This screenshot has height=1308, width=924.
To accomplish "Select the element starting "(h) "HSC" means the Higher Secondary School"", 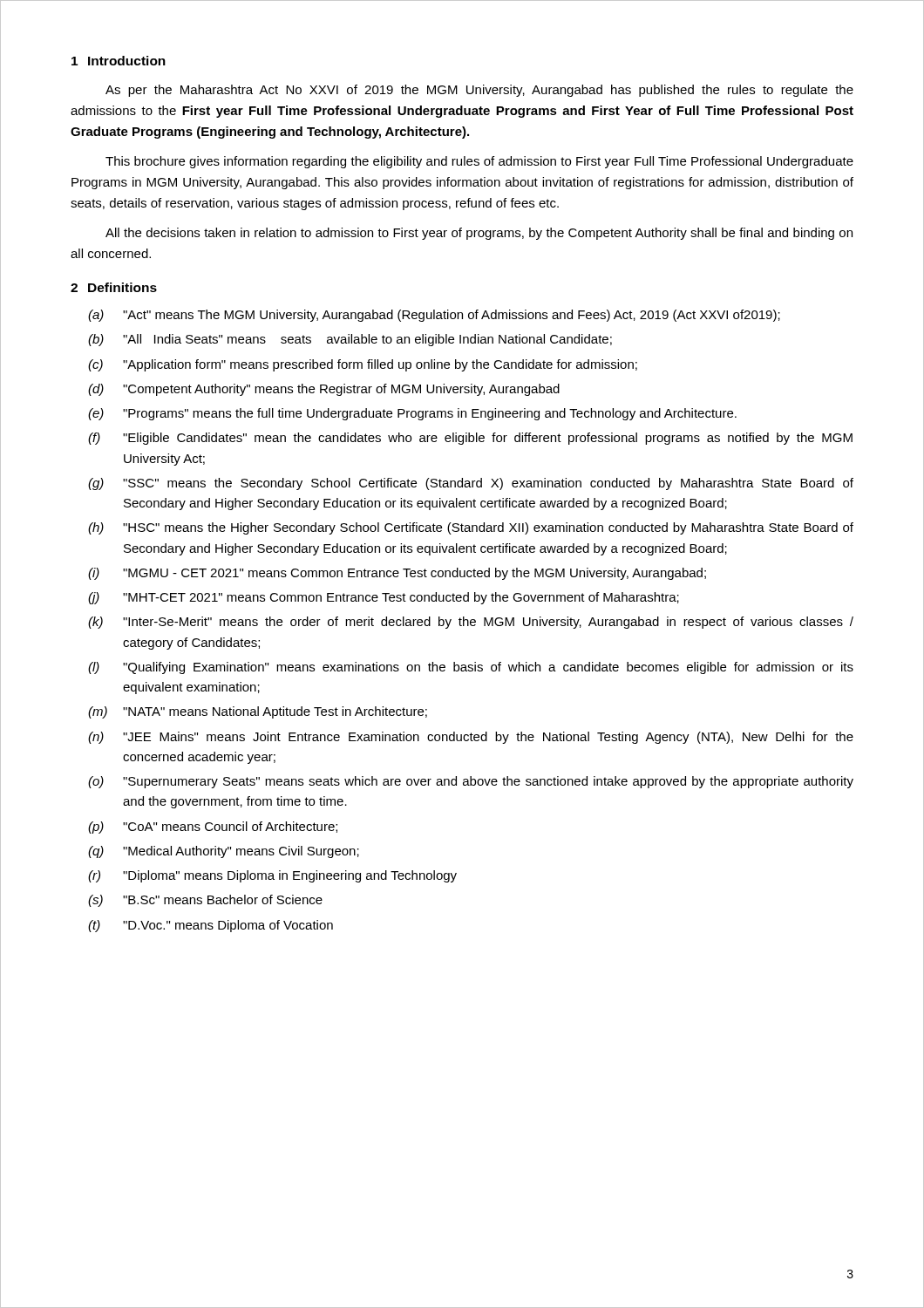I will coord(471,538).
